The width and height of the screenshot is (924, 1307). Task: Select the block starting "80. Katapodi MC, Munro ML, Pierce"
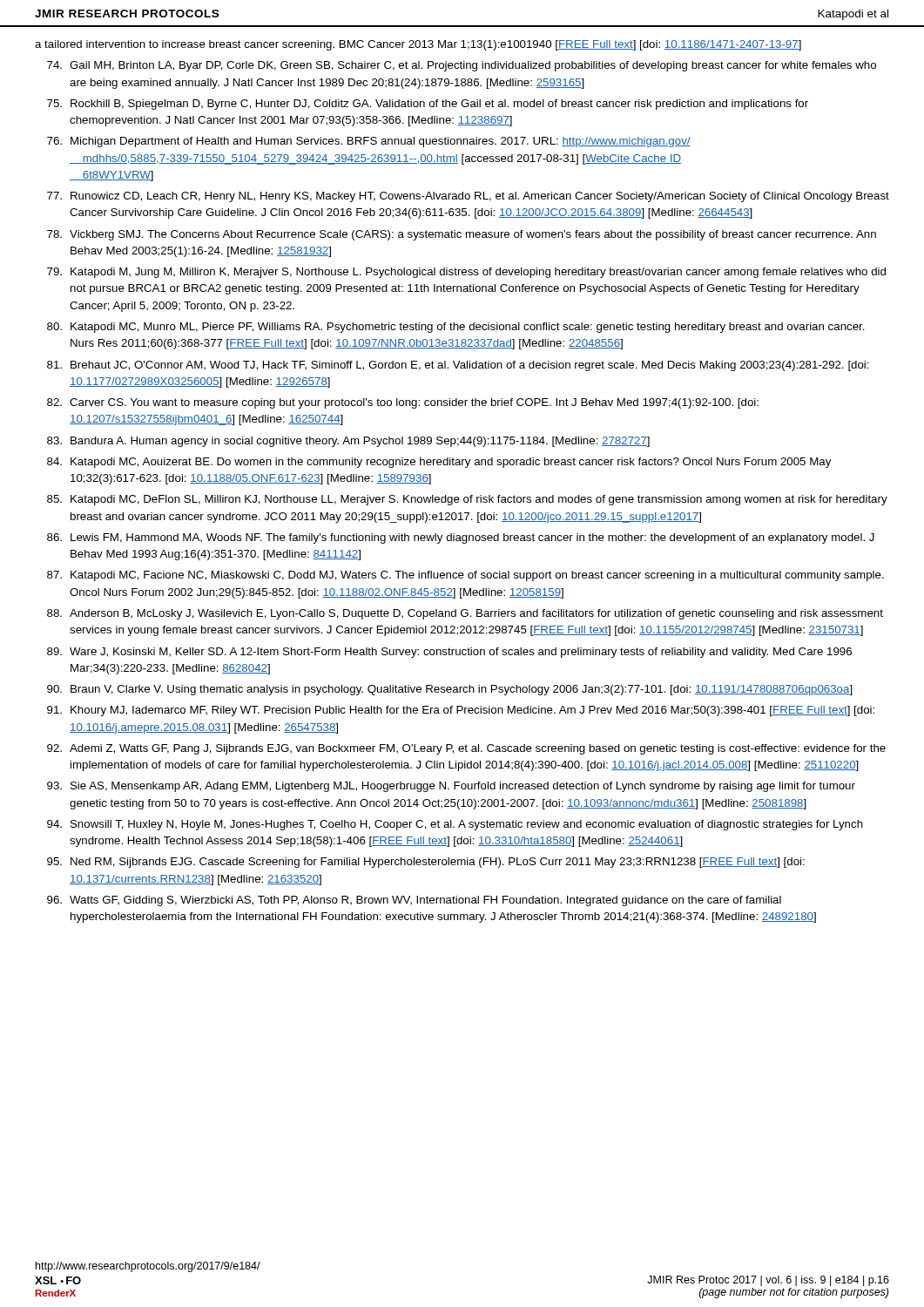coord(462,335)
